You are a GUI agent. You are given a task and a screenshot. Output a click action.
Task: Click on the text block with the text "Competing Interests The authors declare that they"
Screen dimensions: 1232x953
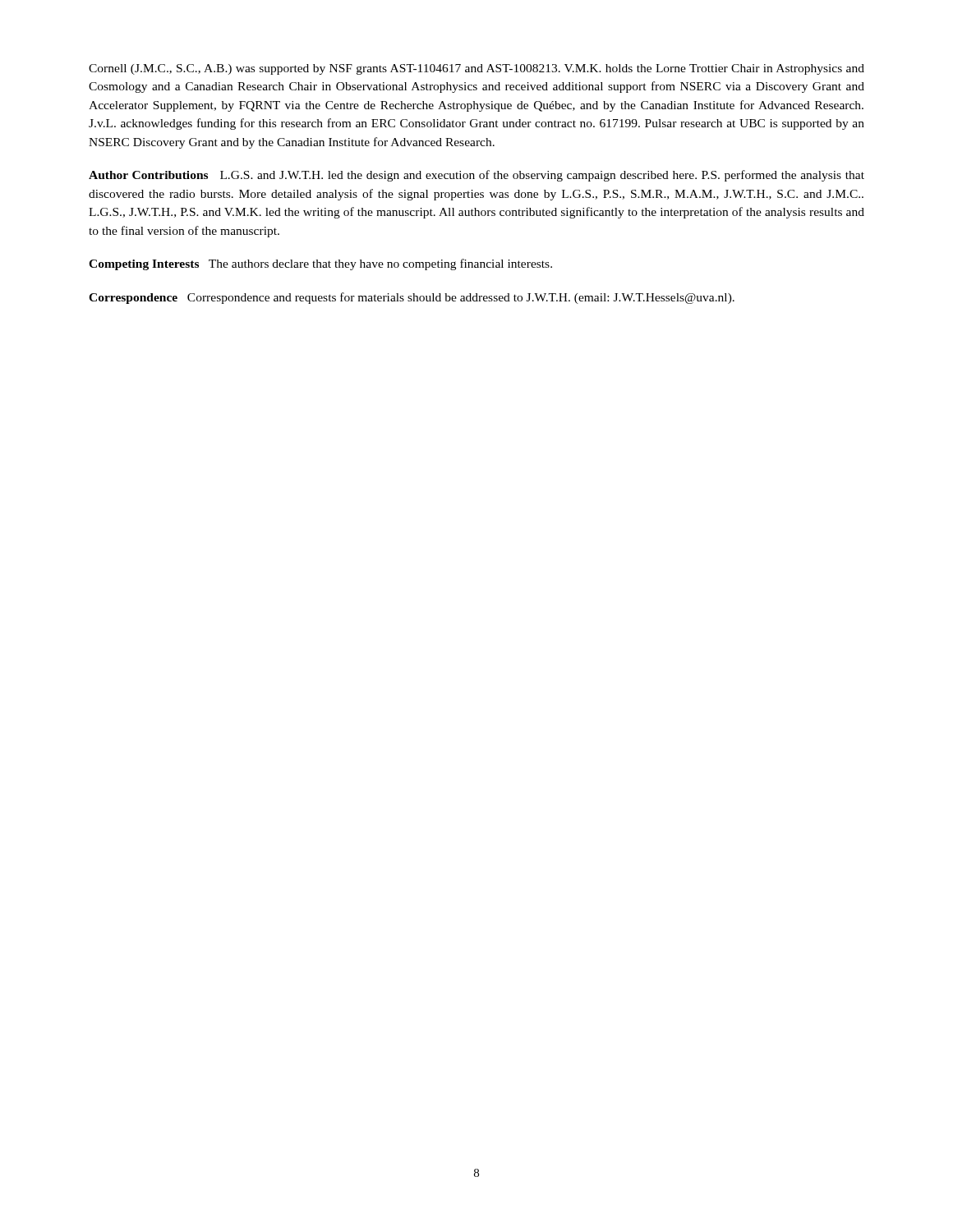(321, 263)
